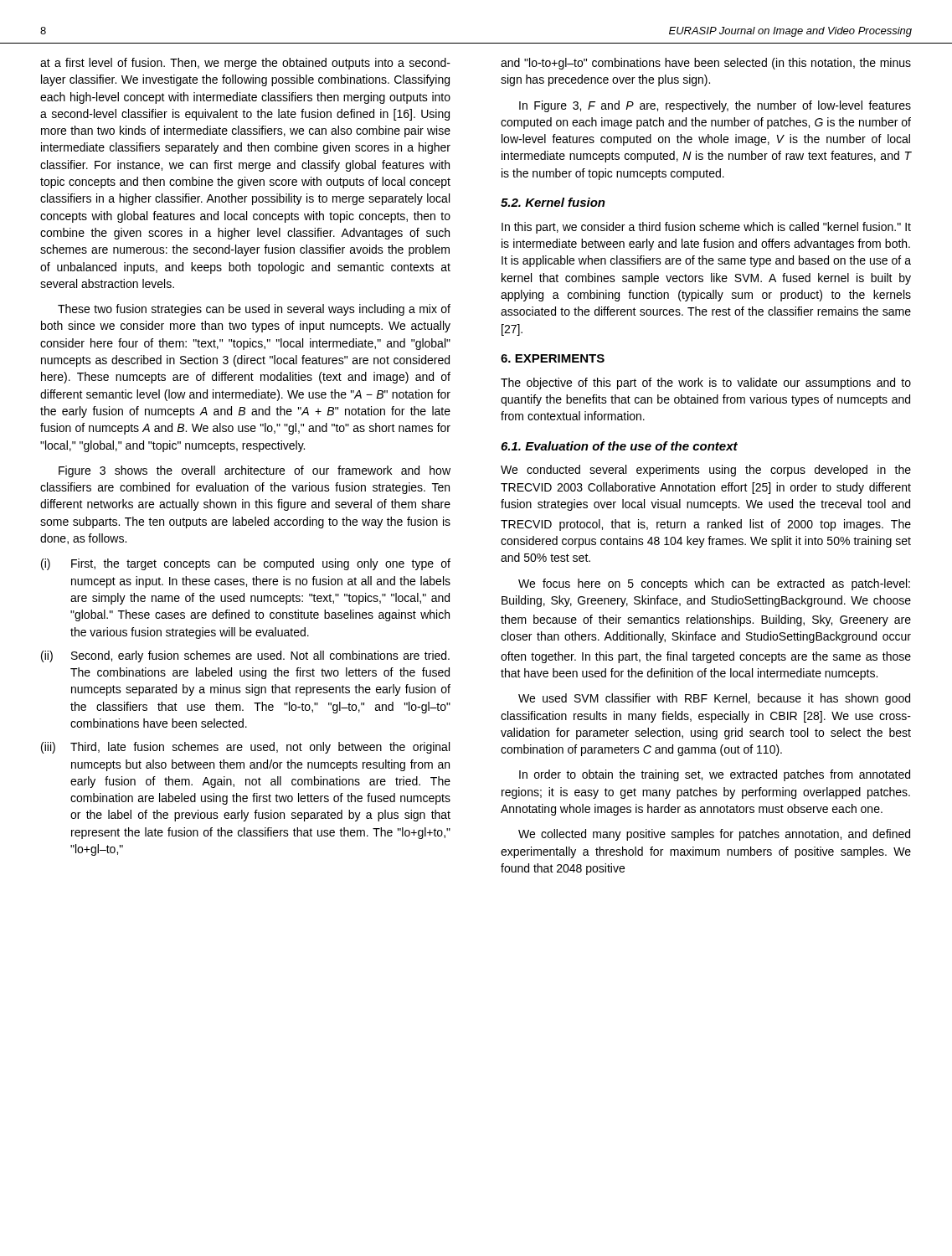Viewport: 952px width, 1256px height.
Task: Click on the text block that reads "In Figure 3, F and P"
Action: (706, 139)
